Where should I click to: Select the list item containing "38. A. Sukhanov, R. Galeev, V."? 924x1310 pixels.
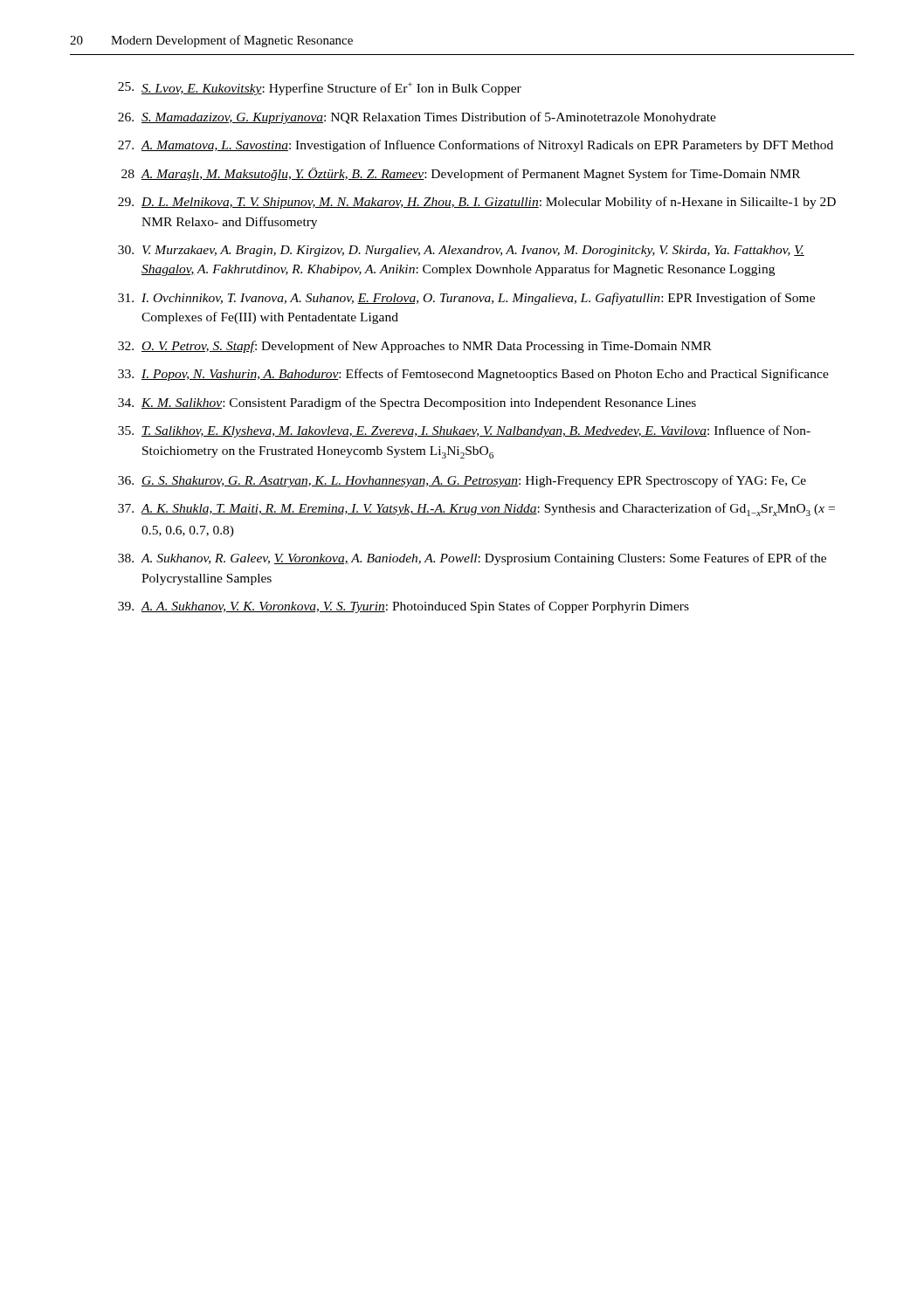pyautogui.click(x=467, y=568)
